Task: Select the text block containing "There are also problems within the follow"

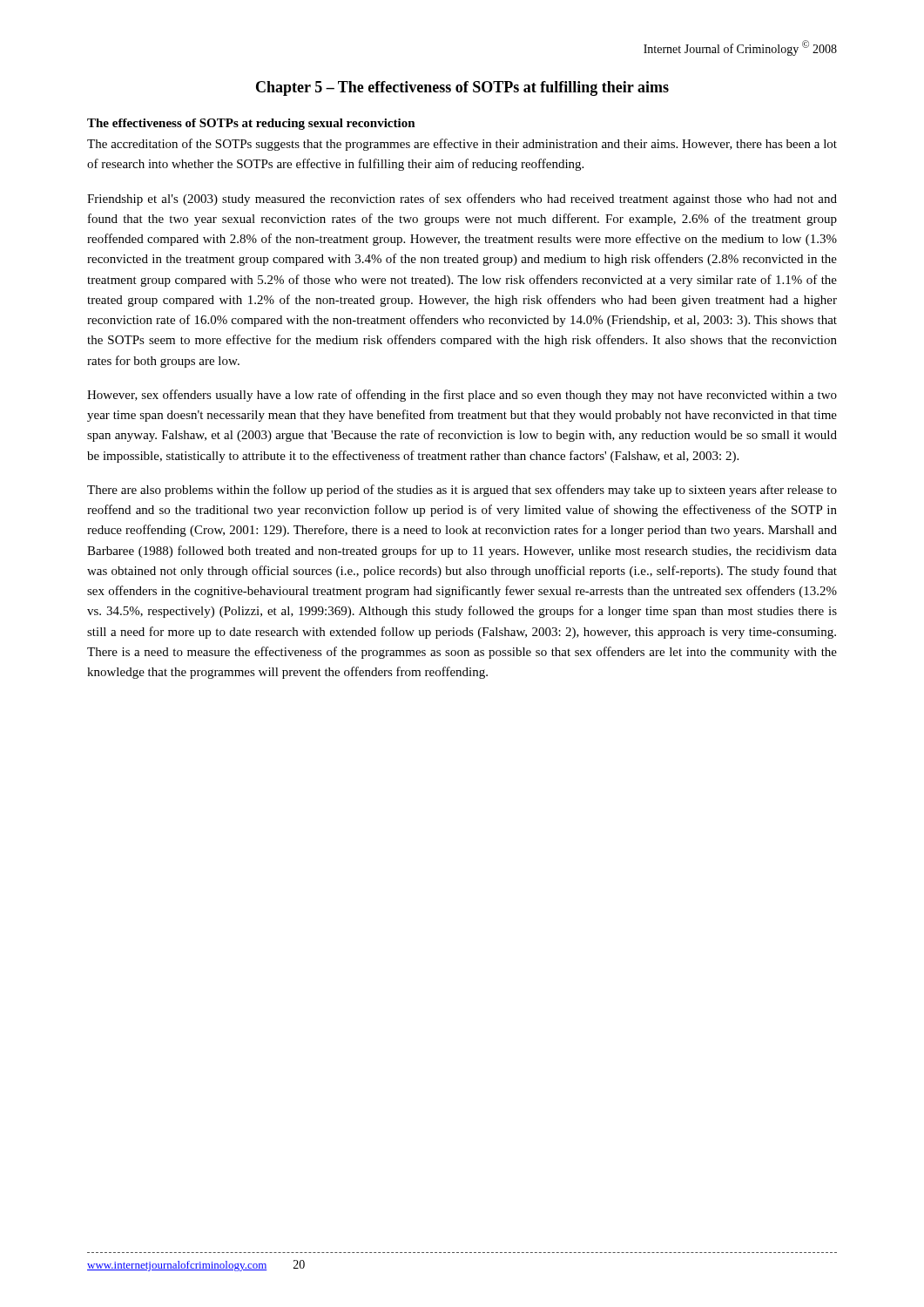Action: (x=462, y=581)
